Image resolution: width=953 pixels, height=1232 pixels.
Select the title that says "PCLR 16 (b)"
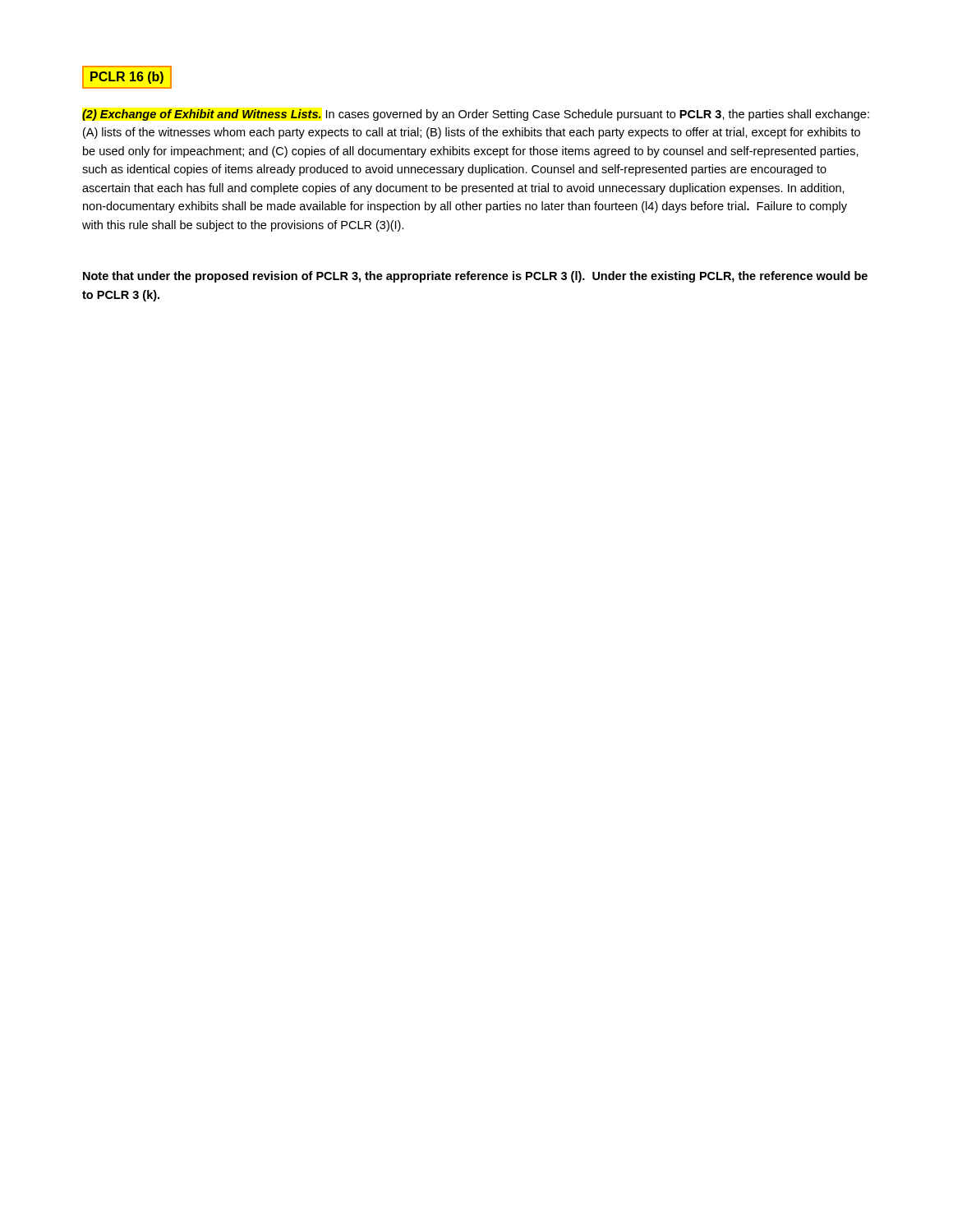point(127,77)
